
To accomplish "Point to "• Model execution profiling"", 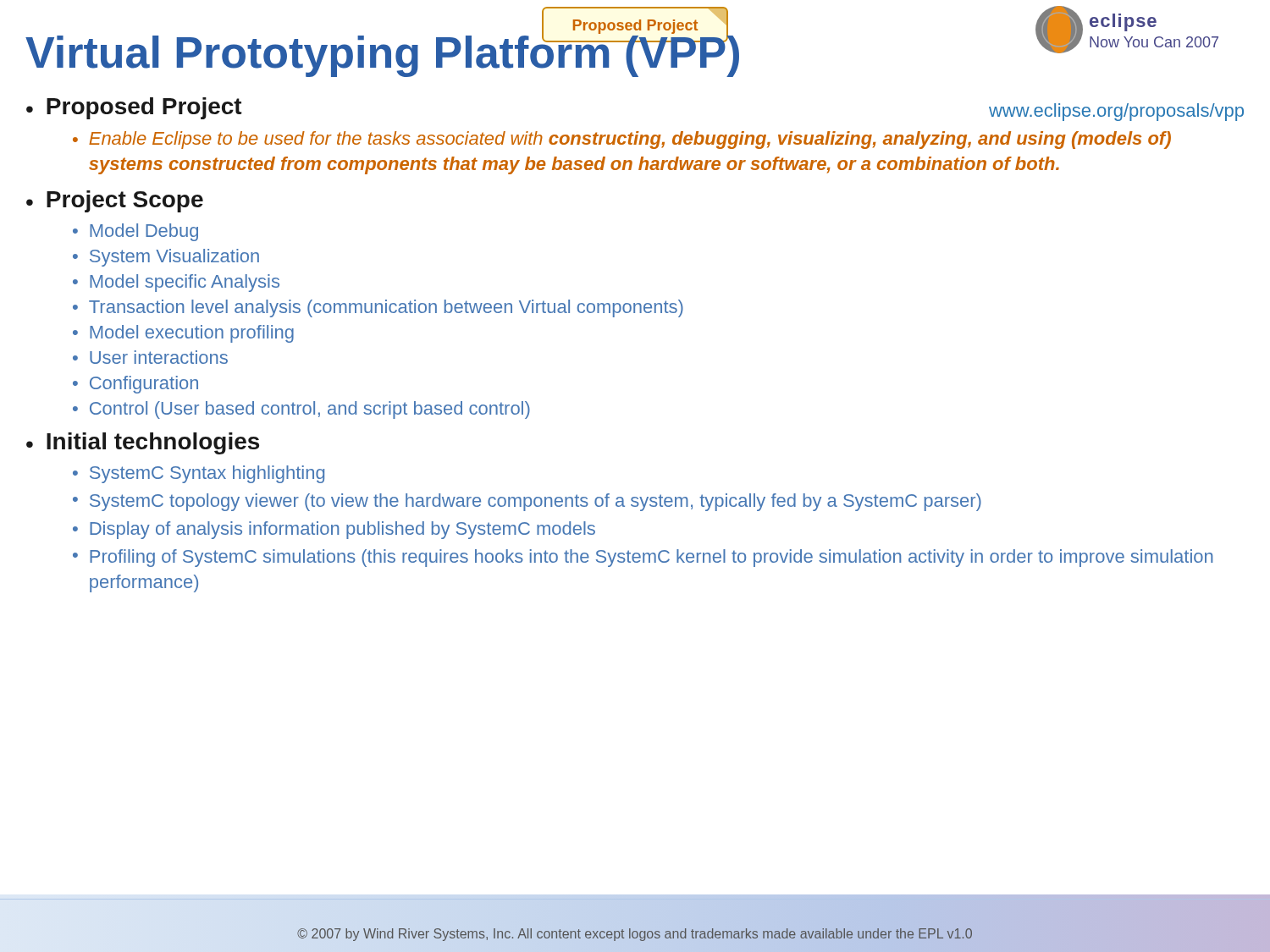I will click(x=183, y=332).
